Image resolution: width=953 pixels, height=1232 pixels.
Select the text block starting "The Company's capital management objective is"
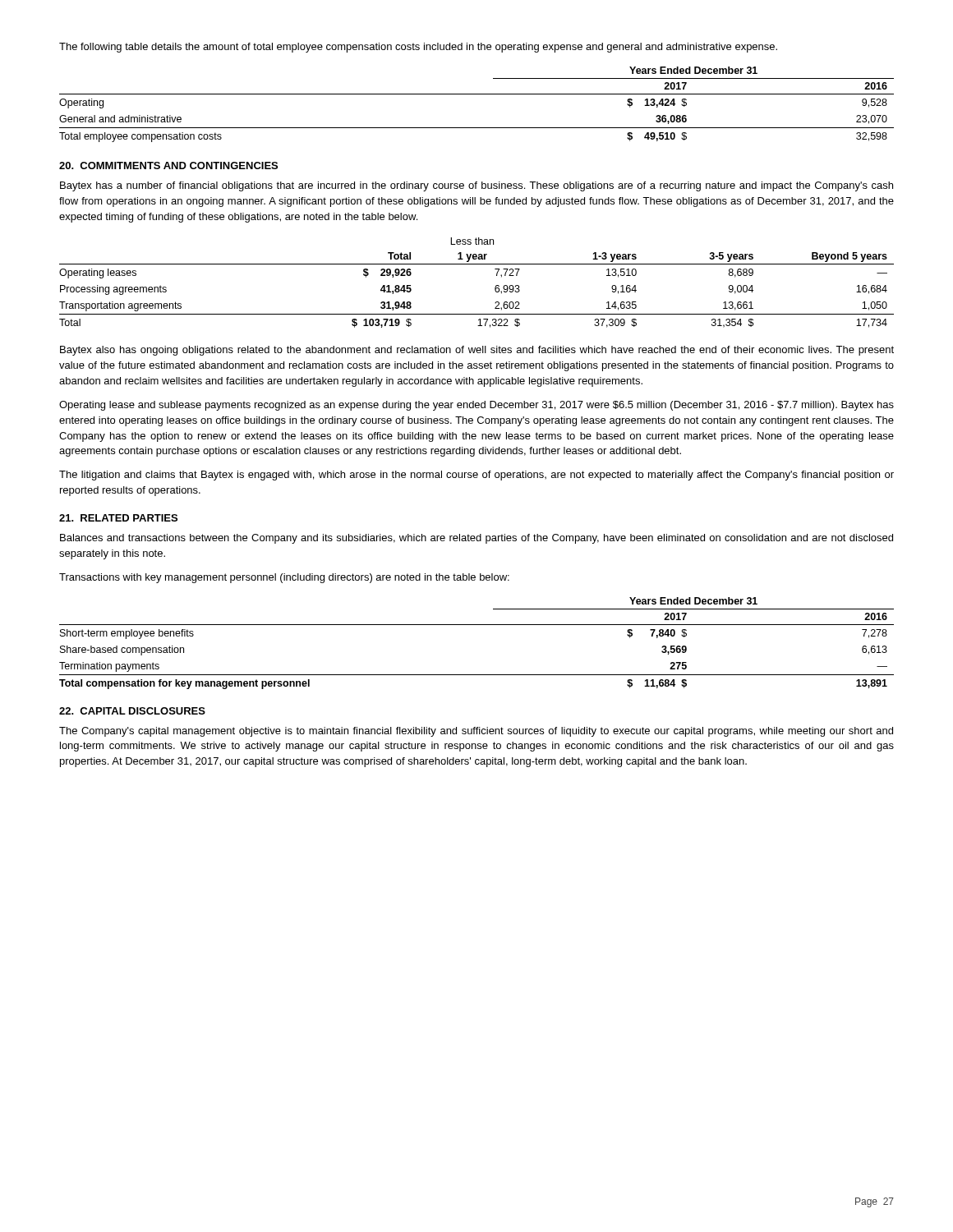pos(476,746)
